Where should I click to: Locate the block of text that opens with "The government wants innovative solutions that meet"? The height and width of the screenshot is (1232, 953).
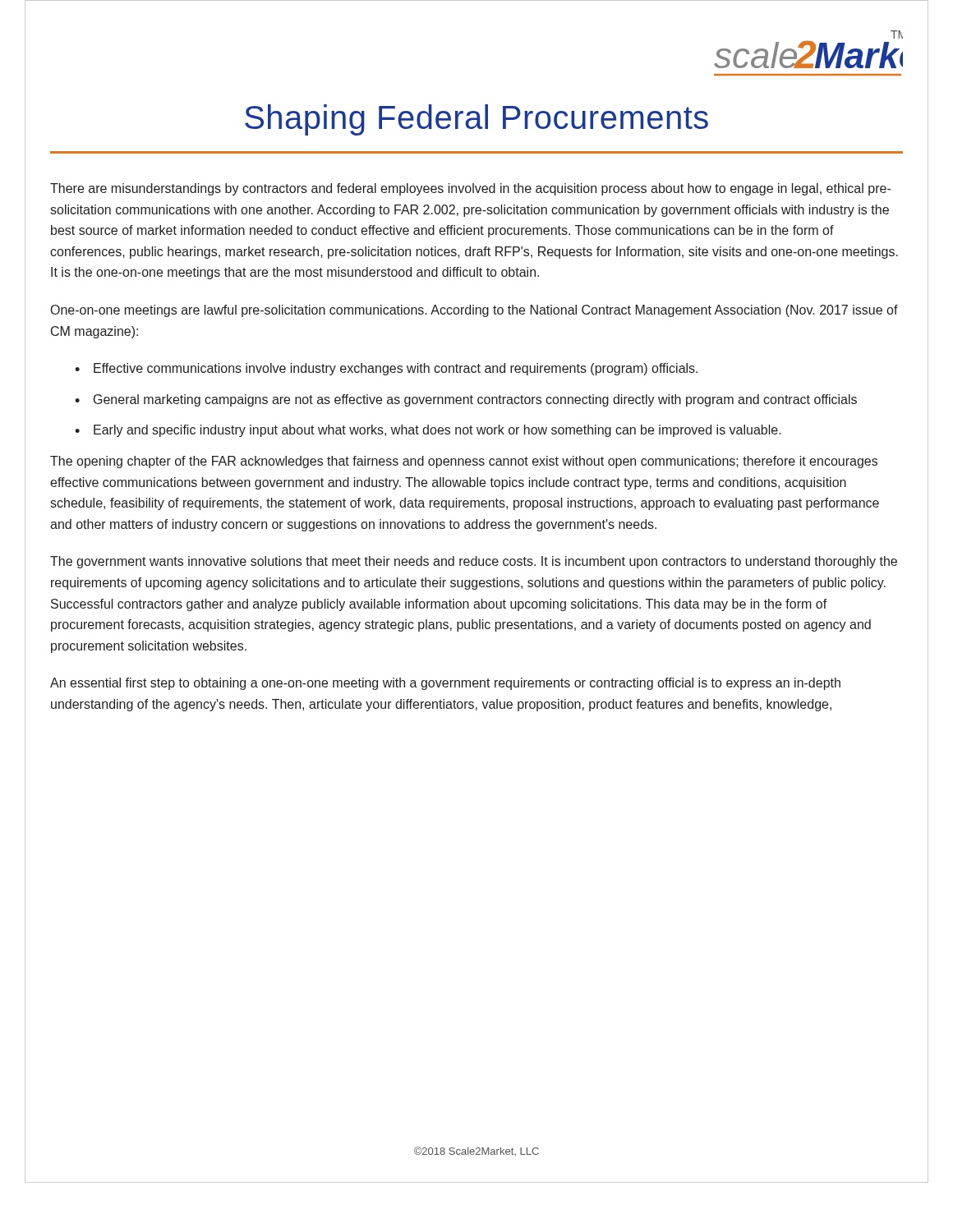click(x=474, y=604)
